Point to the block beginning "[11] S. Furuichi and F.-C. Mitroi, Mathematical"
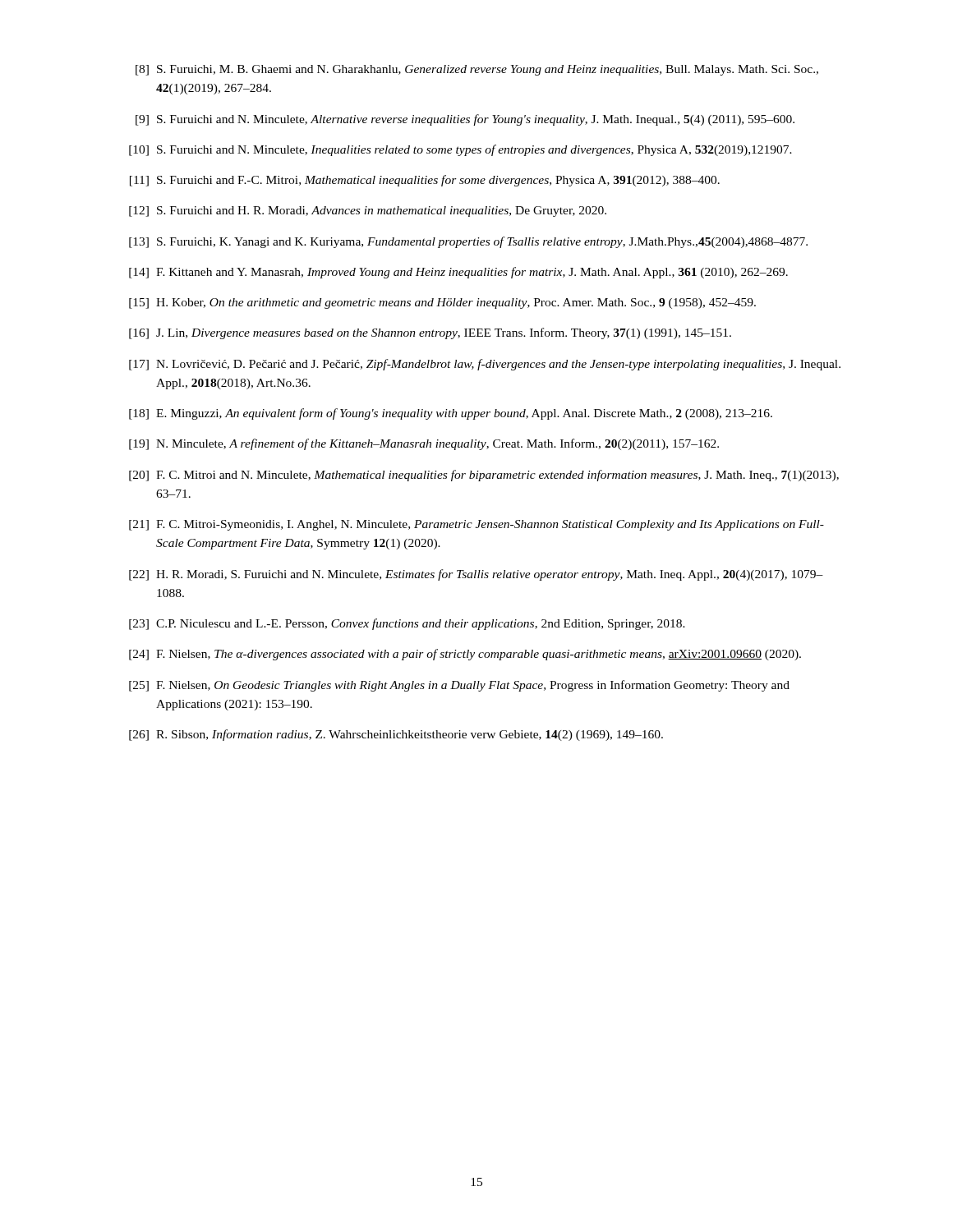The height and width of the screenshot is (1232, 953). [476, 180]
